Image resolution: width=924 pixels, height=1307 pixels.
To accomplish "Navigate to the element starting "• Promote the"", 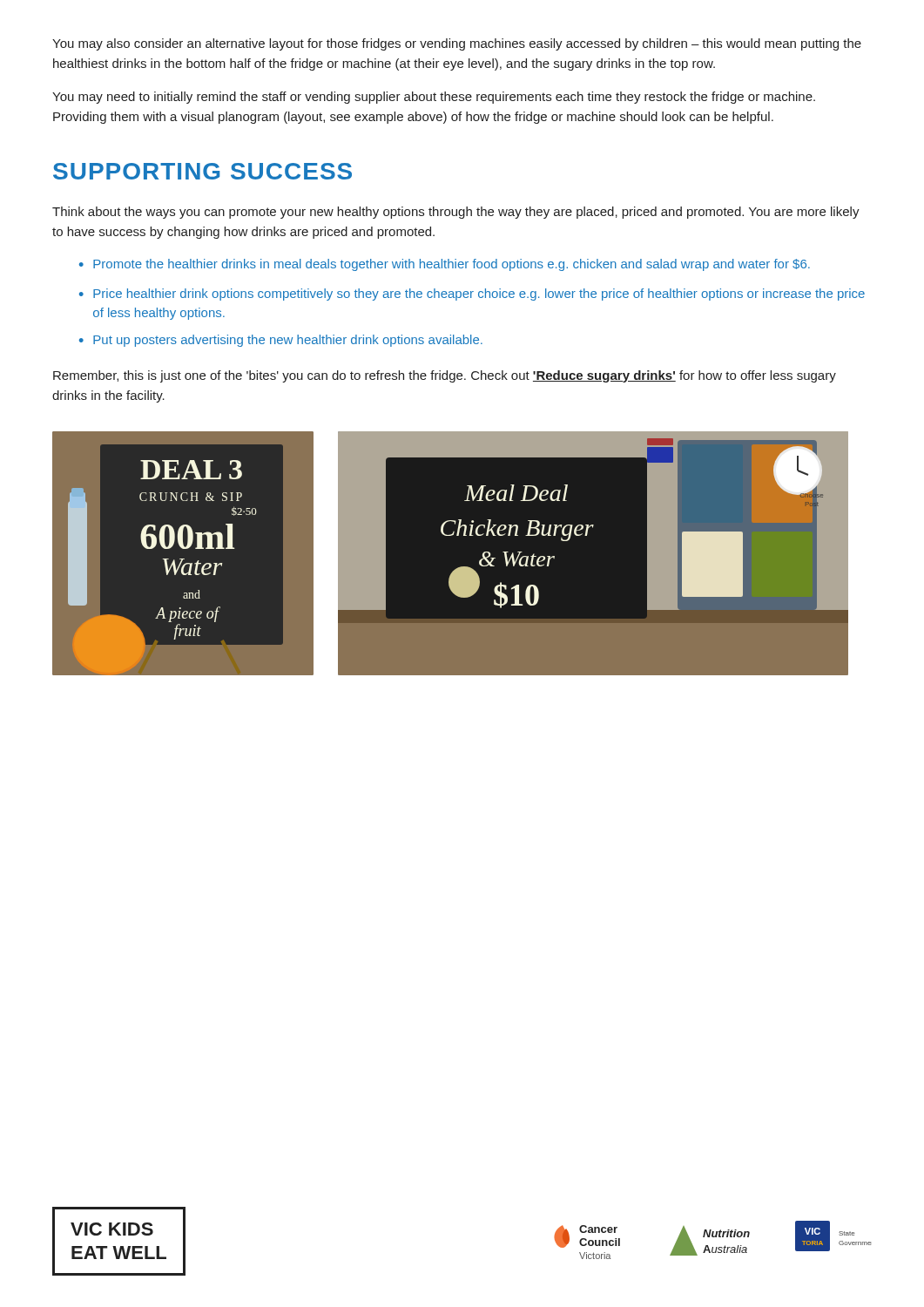I will pos(445,265).
